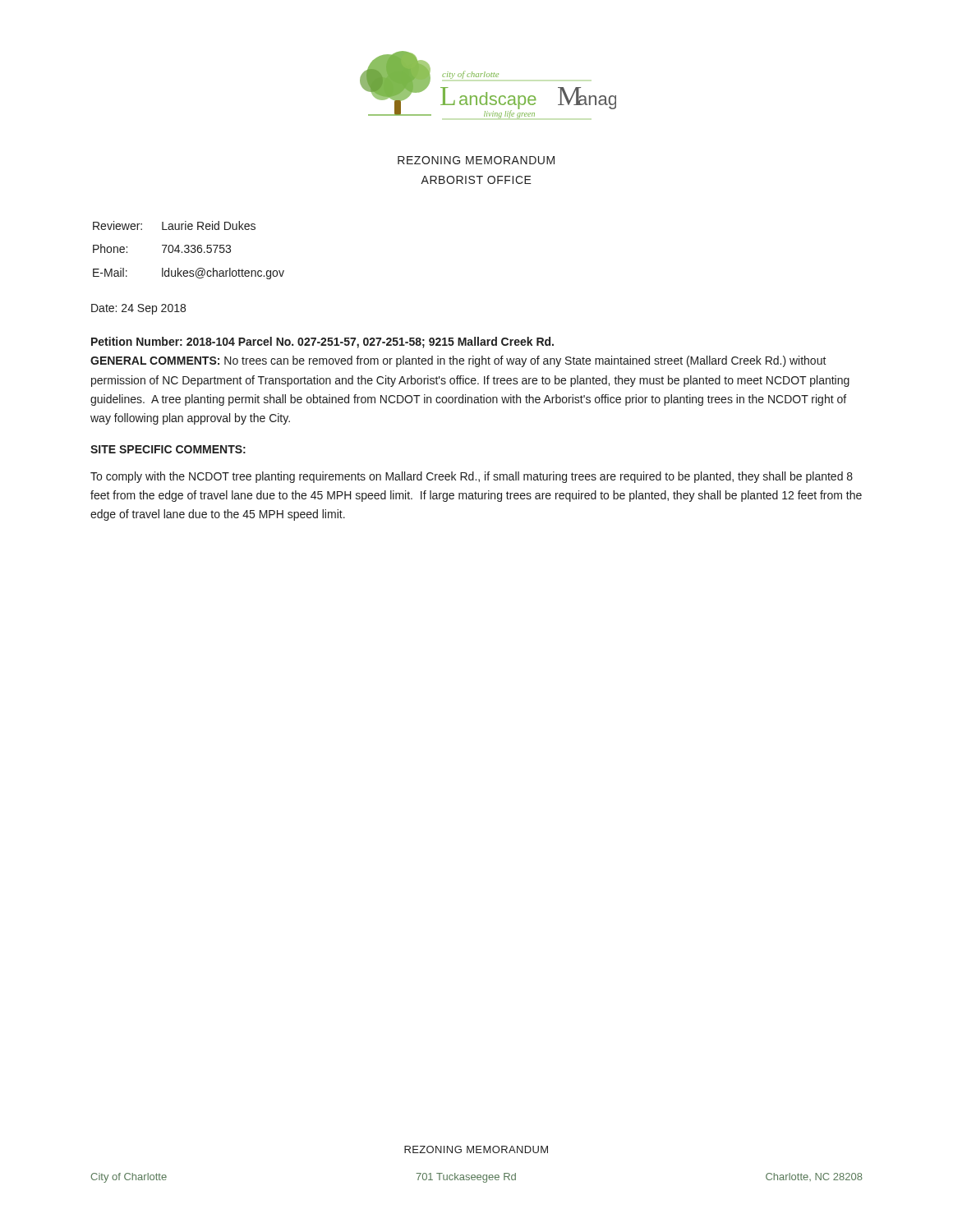Select the text block that says "Petition Number: 2018-104"

click(470, 380)
